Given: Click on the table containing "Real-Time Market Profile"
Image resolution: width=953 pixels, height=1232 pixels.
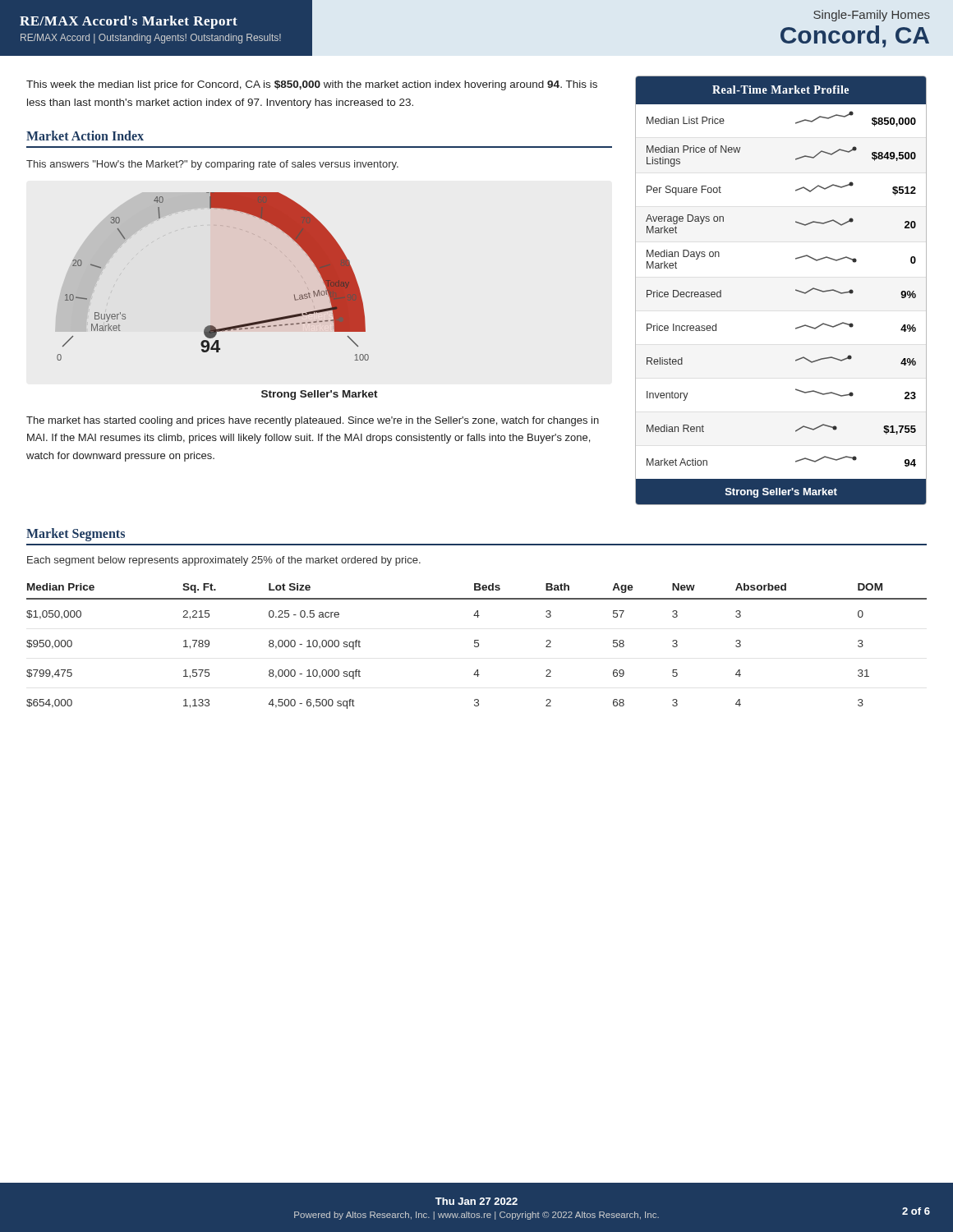Looking at the screenshot, I should pos(781,290).
